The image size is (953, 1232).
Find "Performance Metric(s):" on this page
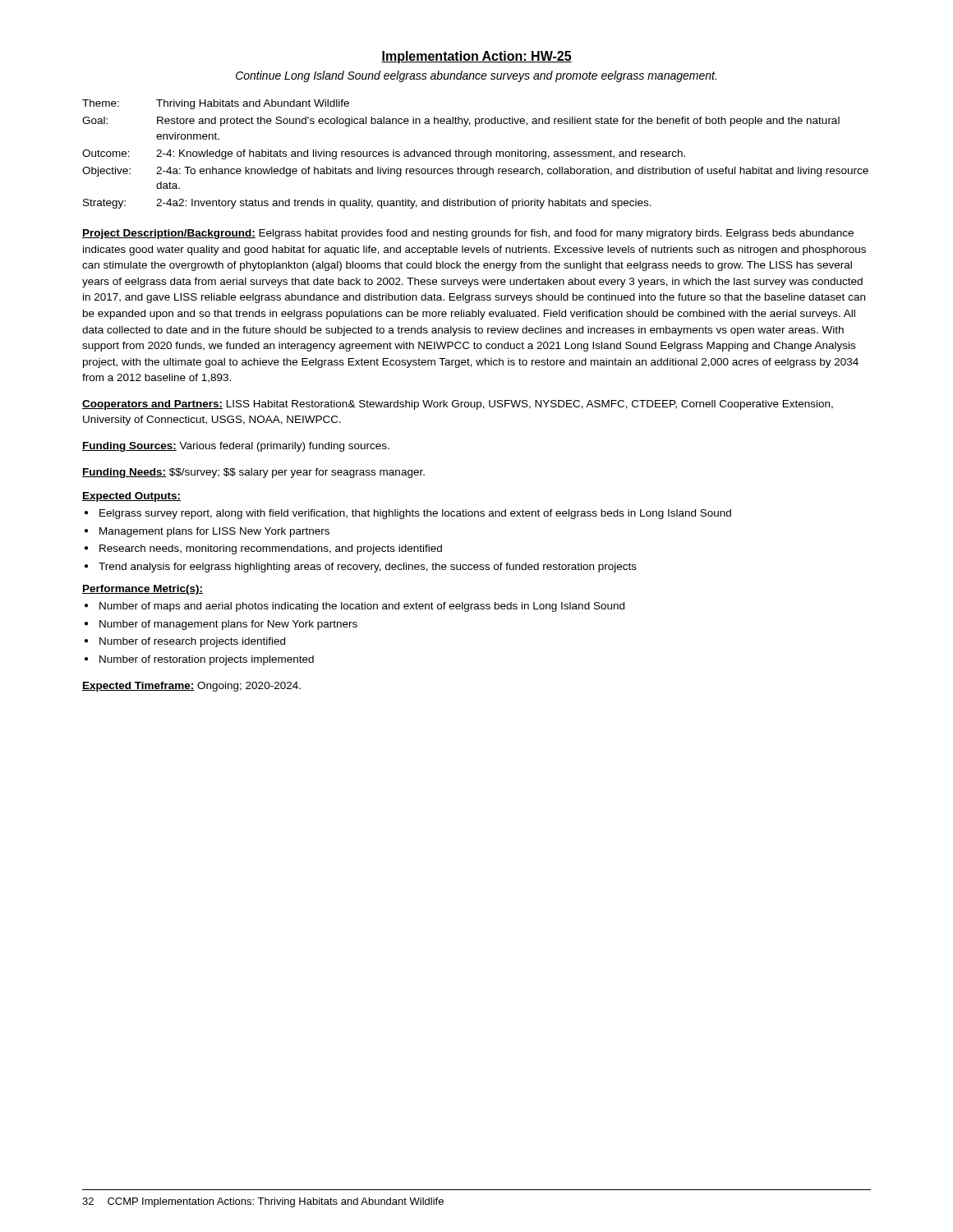pyautogui.click(x=143, y=589)
